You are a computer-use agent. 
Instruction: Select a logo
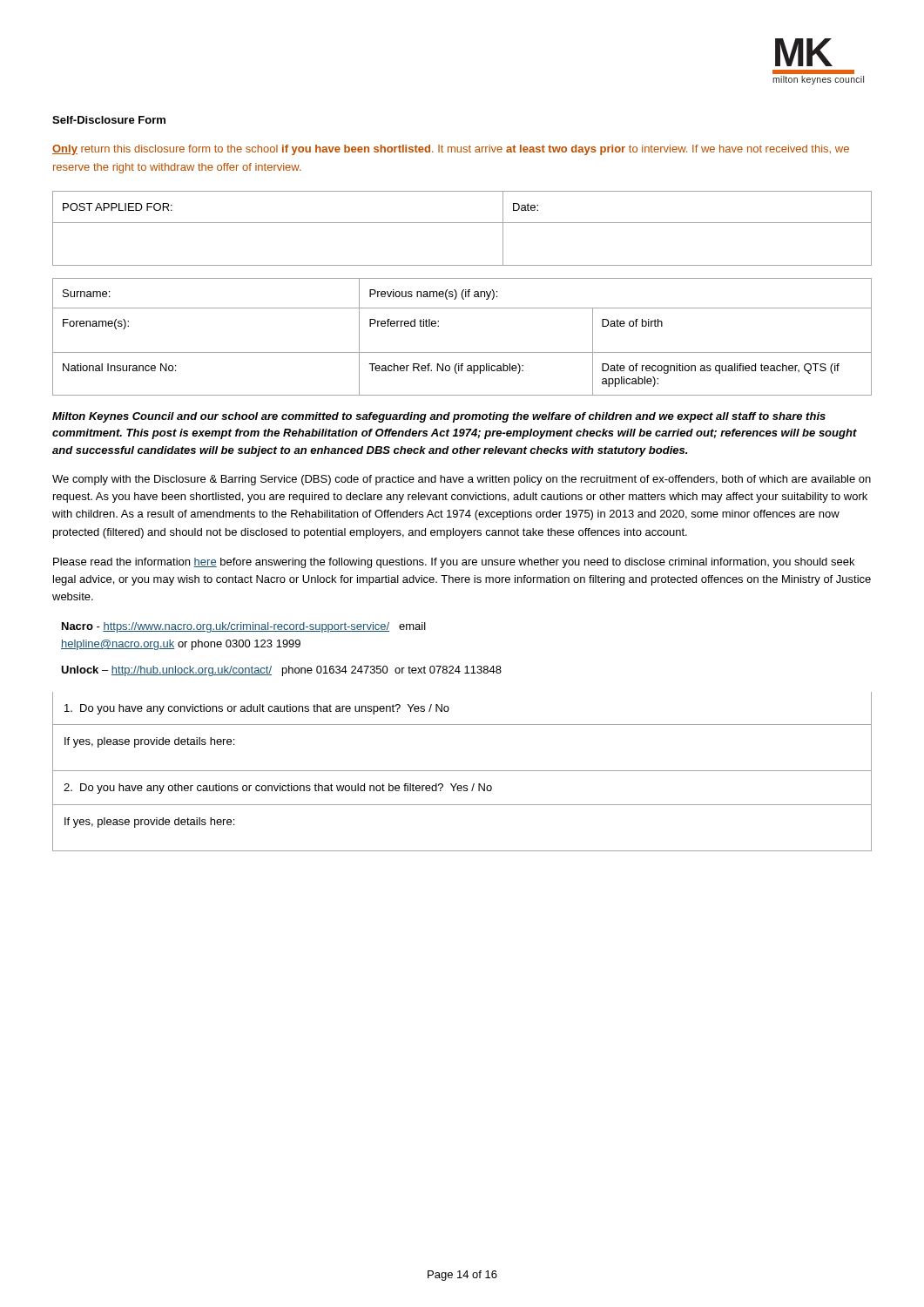(x=826, y=57)
